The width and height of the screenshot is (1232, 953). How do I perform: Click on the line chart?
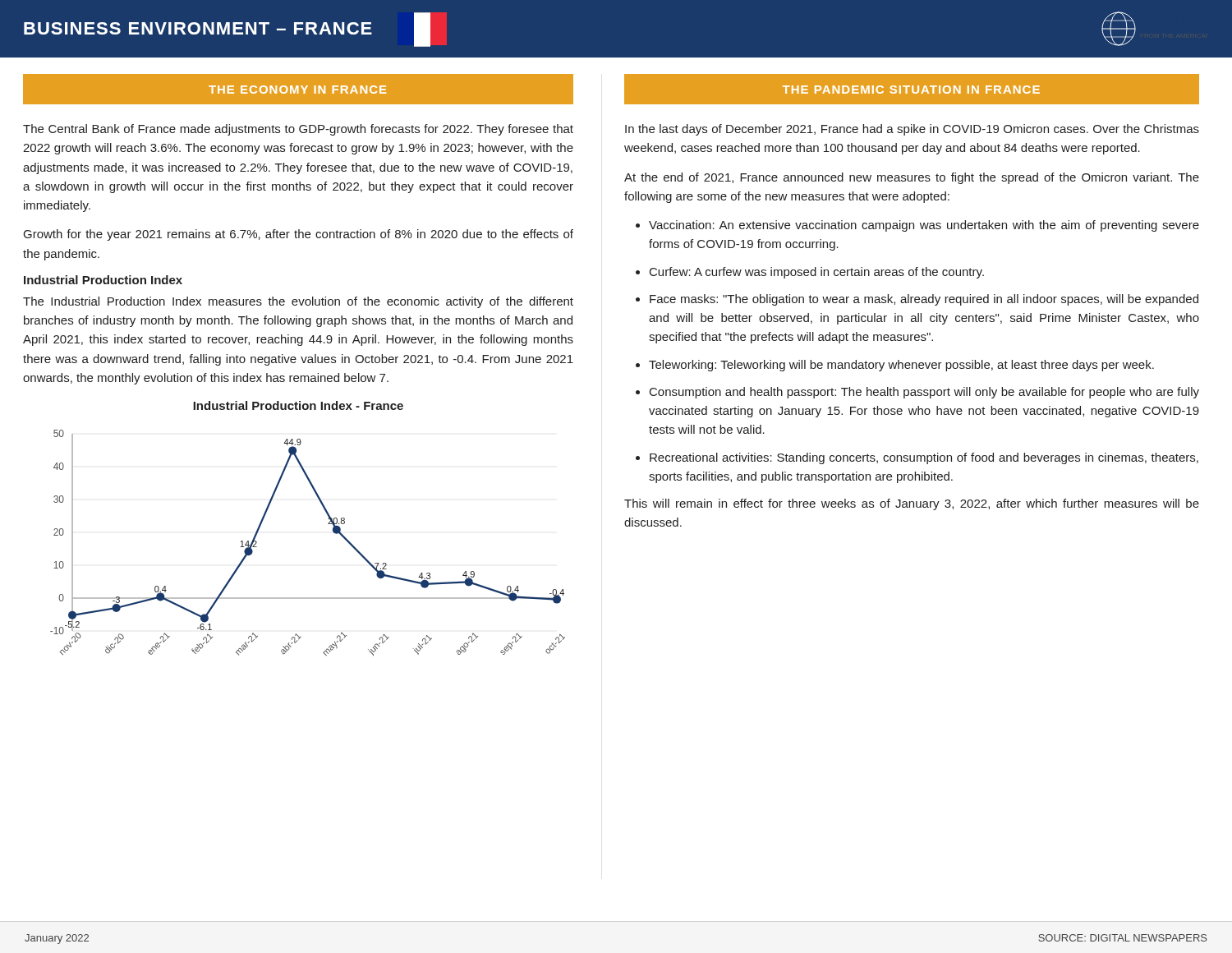coord(298,549)
